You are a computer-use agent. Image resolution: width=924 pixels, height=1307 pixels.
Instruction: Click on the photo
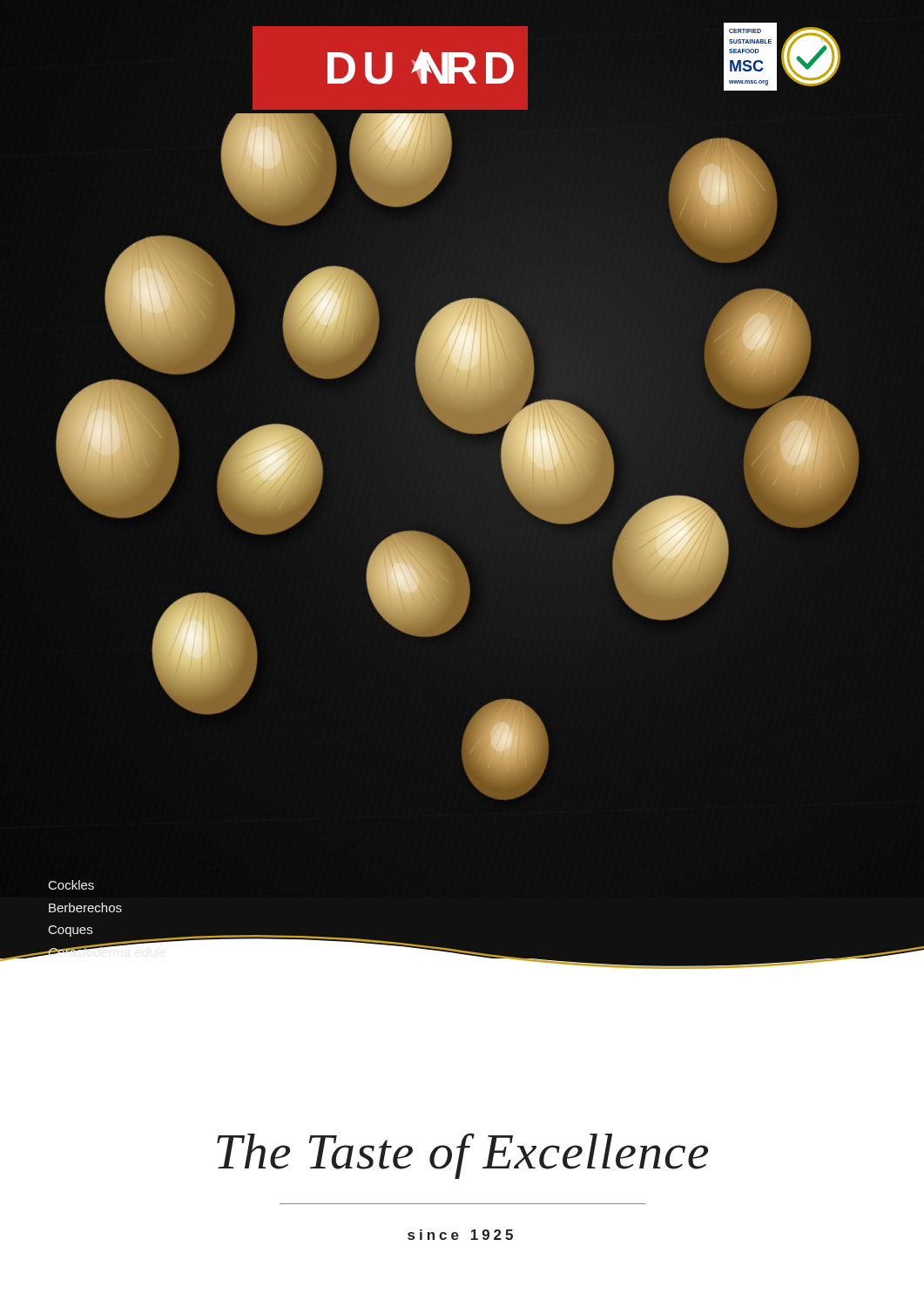coord(462,492)
